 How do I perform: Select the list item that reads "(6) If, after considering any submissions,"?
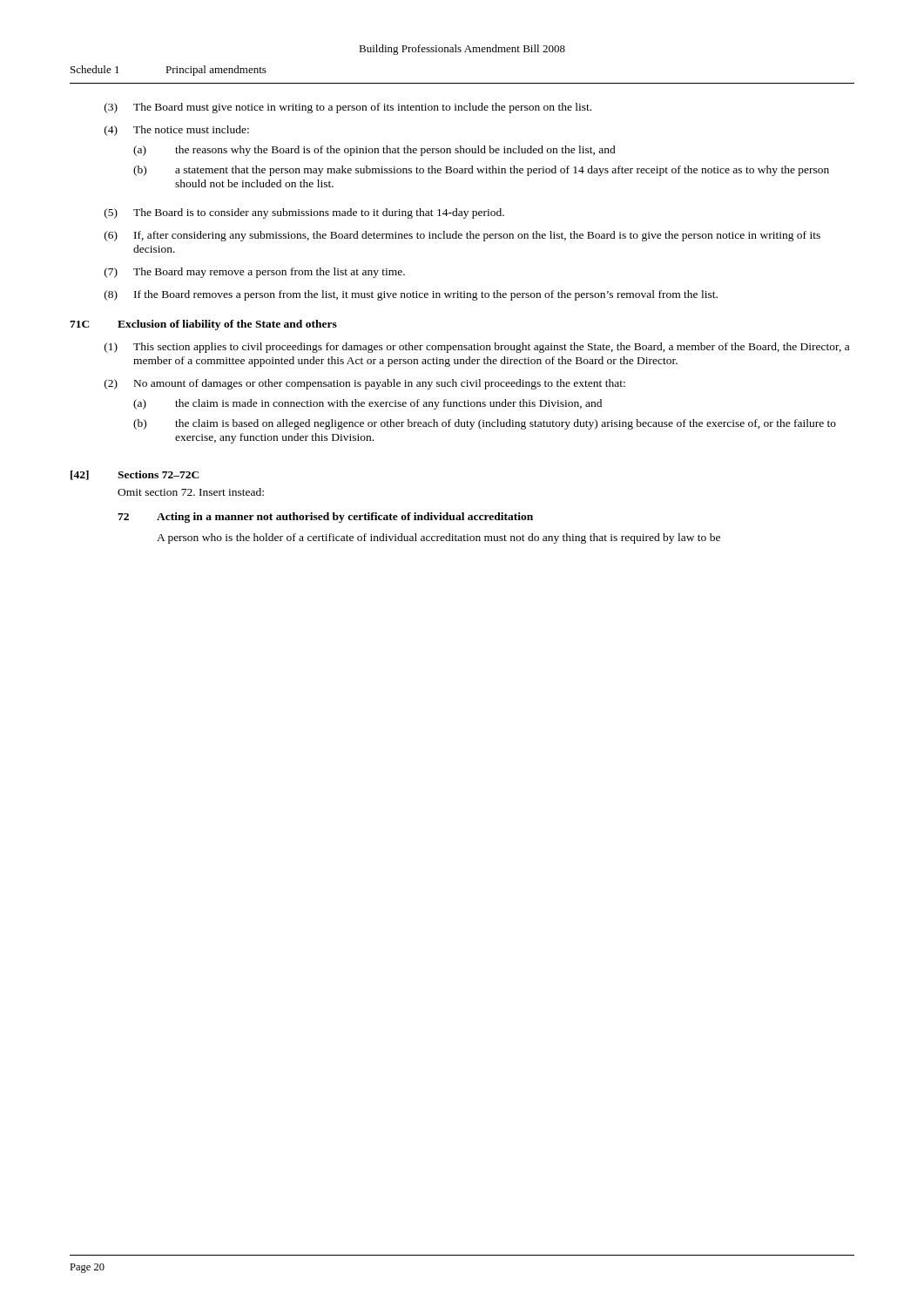462,242
